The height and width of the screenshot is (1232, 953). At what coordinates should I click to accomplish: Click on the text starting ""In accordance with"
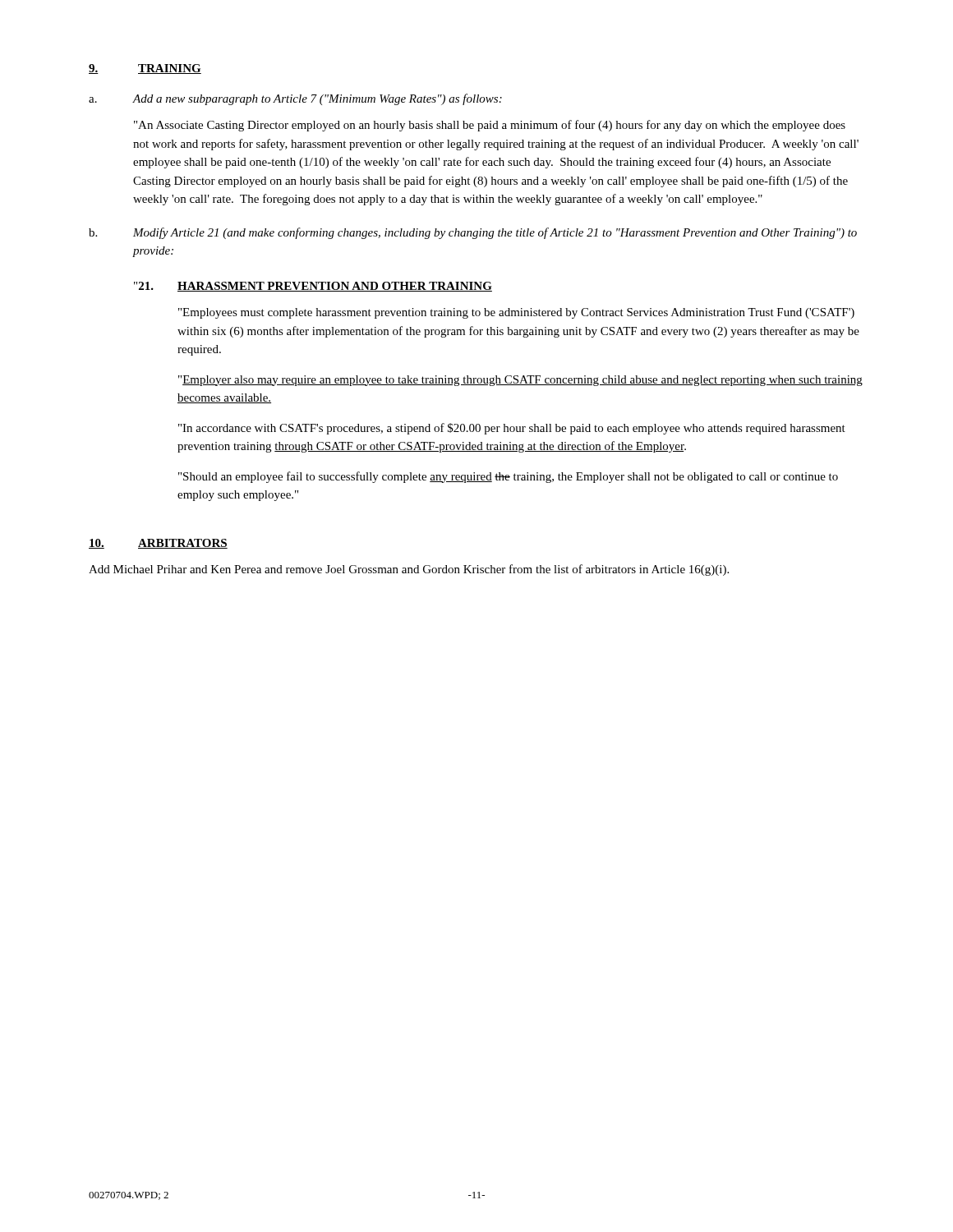point(511,437)
